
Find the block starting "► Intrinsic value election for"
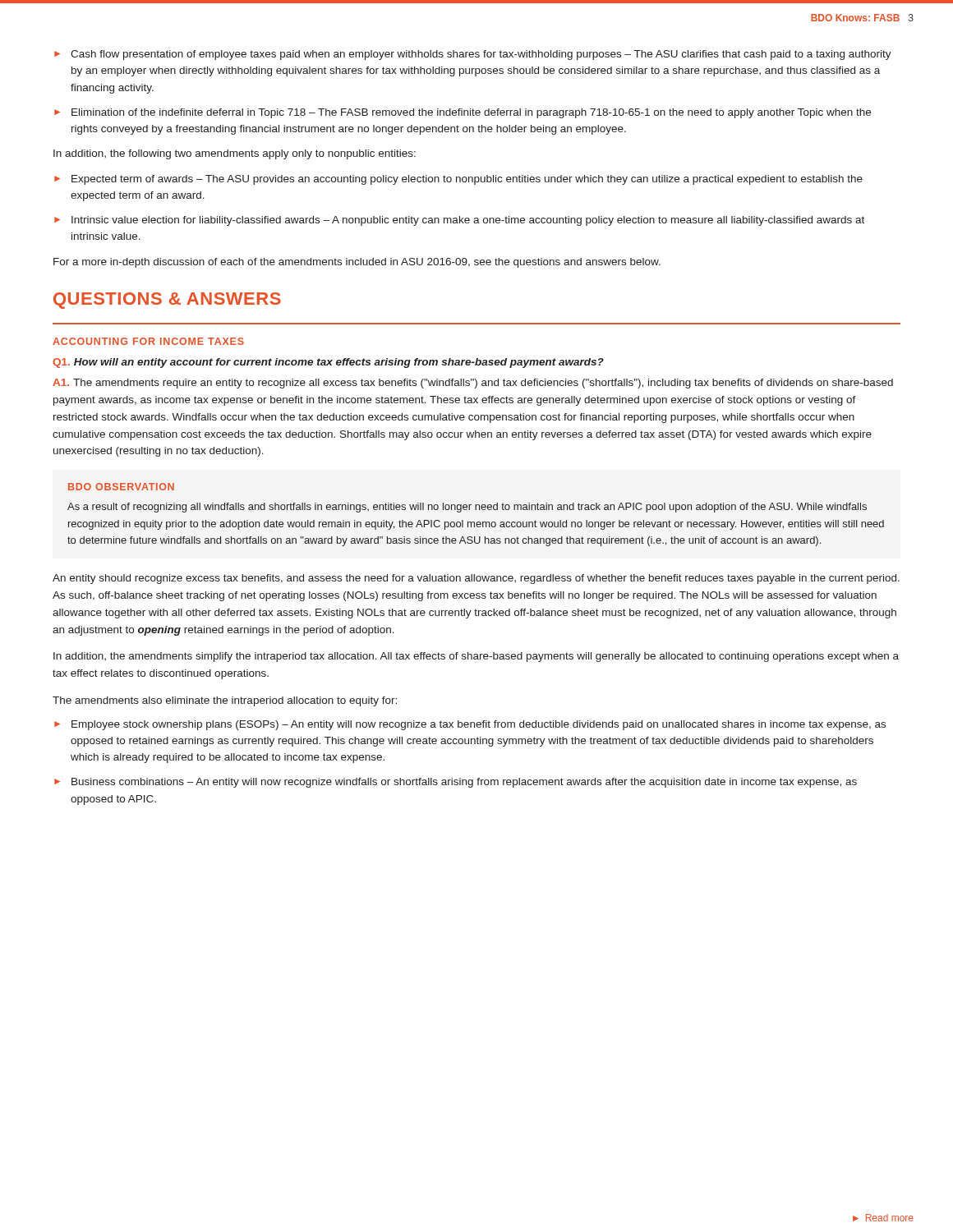coord(476,229)
